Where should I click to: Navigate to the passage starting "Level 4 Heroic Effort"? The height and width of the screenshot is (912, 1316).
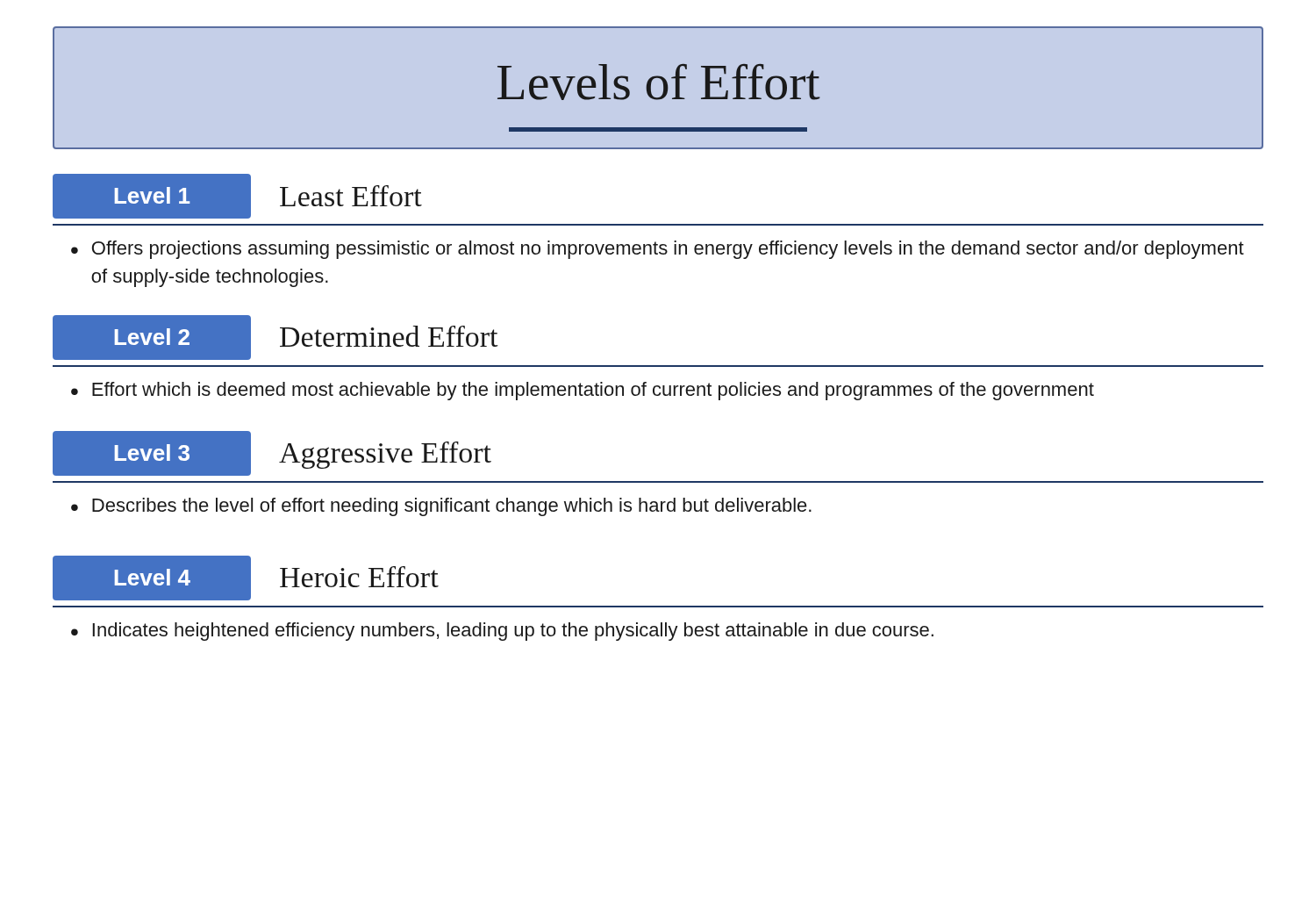(245, 578)
